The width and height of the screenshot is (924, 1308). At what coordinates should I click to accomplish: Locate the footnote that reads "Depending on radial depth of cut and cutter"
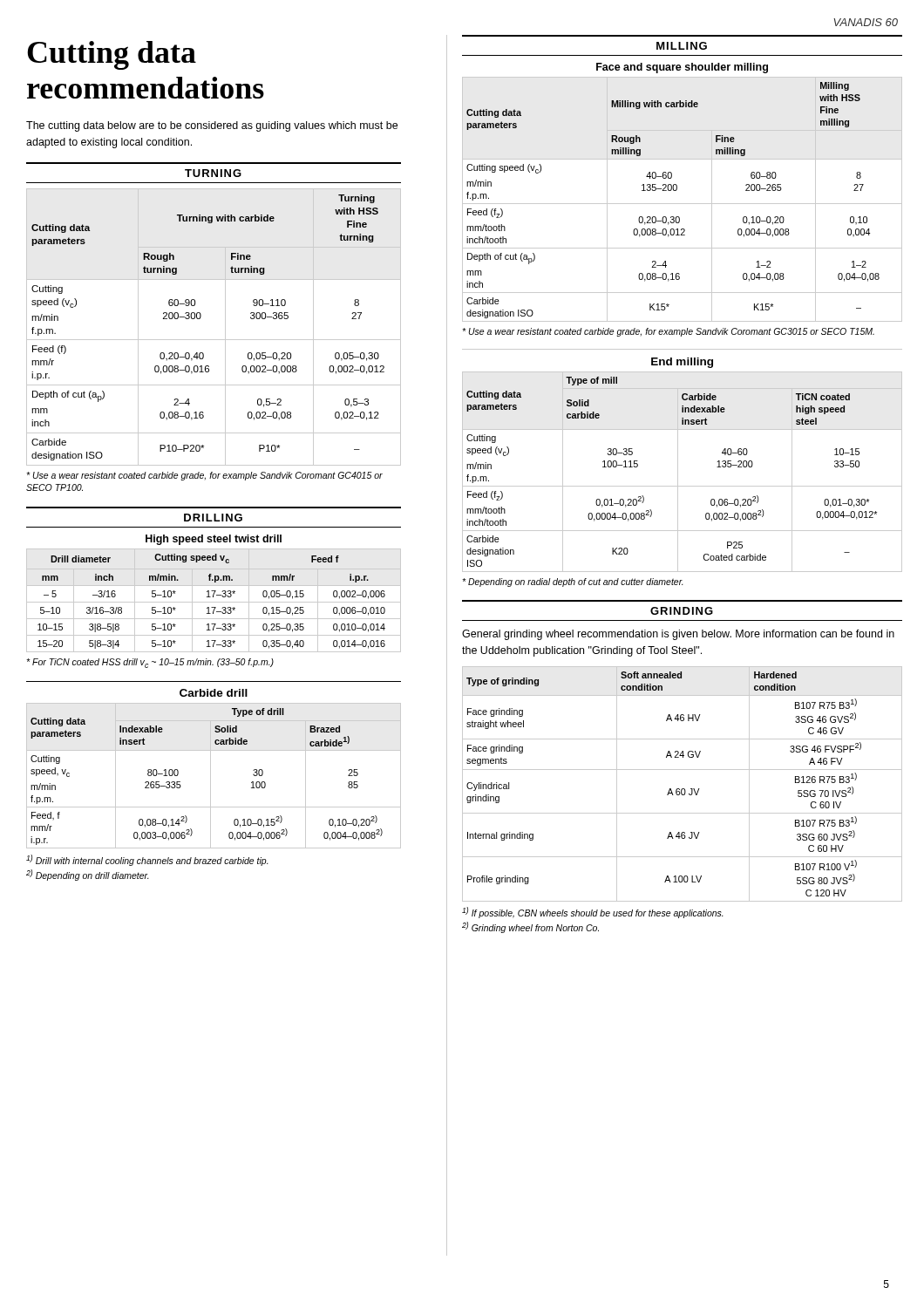tap(573, 581)
